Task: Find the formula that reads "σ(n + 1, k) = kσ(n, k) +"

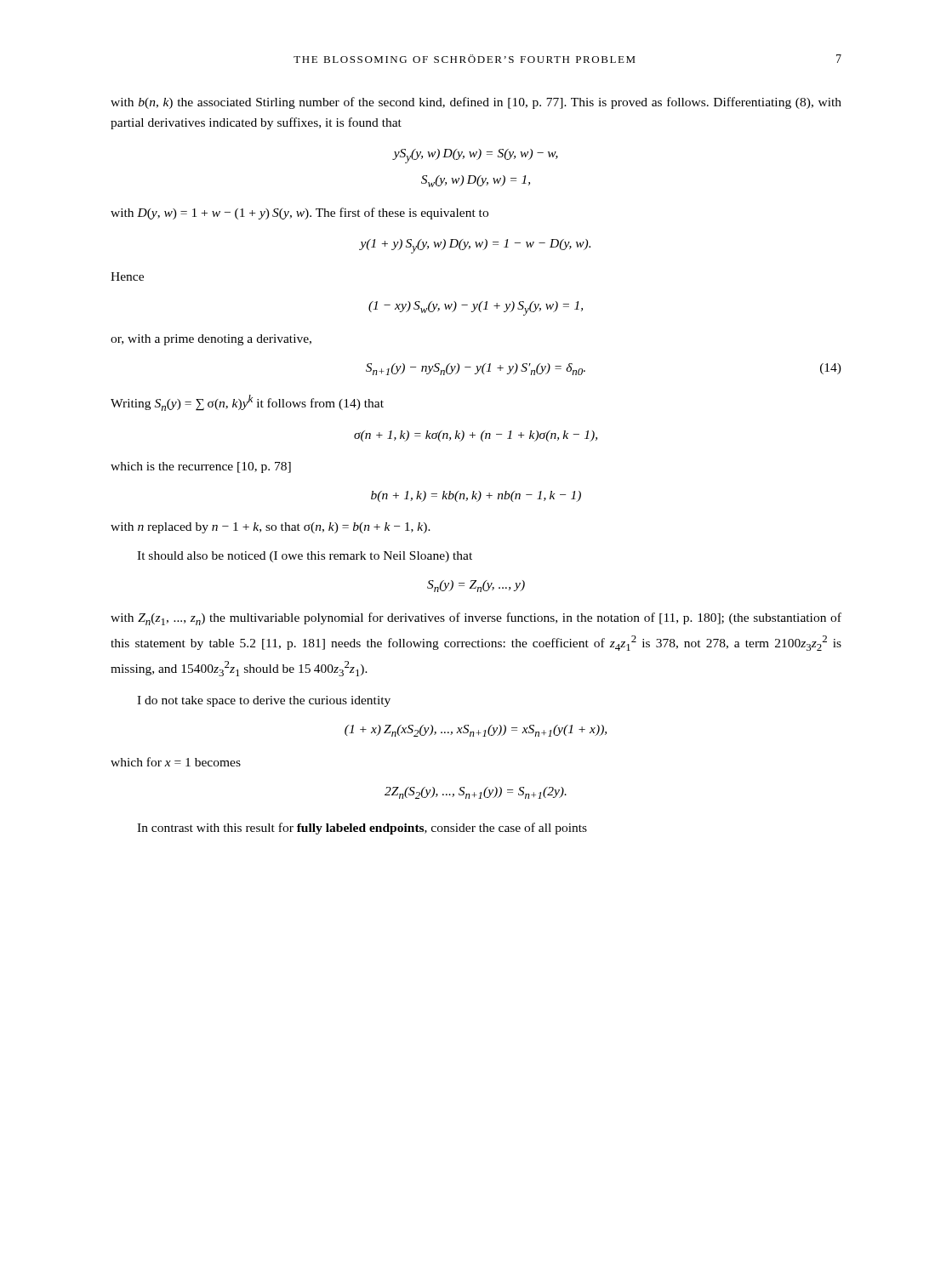Action: point(476,435)
